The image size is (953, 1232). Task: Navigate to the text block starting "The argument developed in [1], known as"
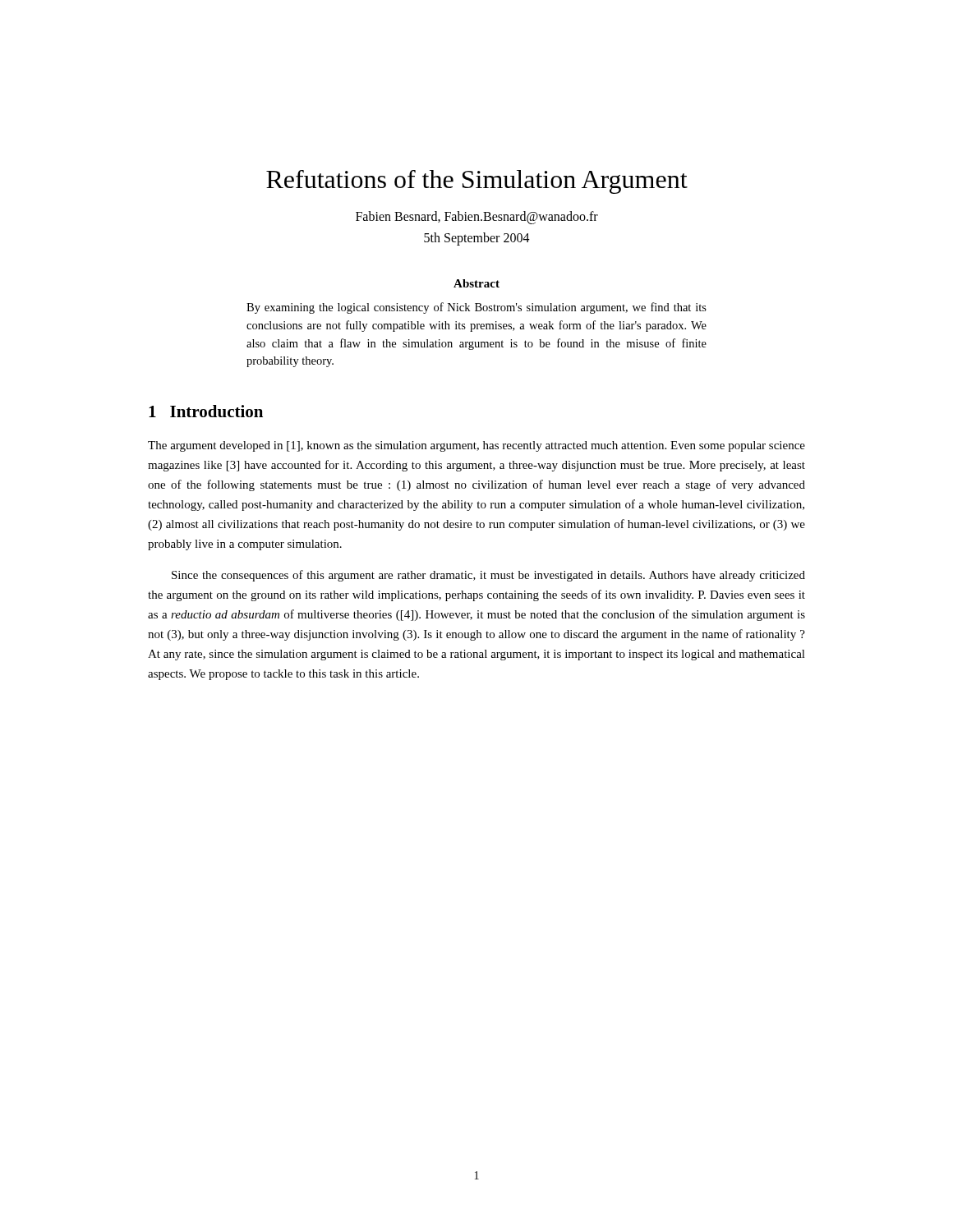tap(476, 494)
